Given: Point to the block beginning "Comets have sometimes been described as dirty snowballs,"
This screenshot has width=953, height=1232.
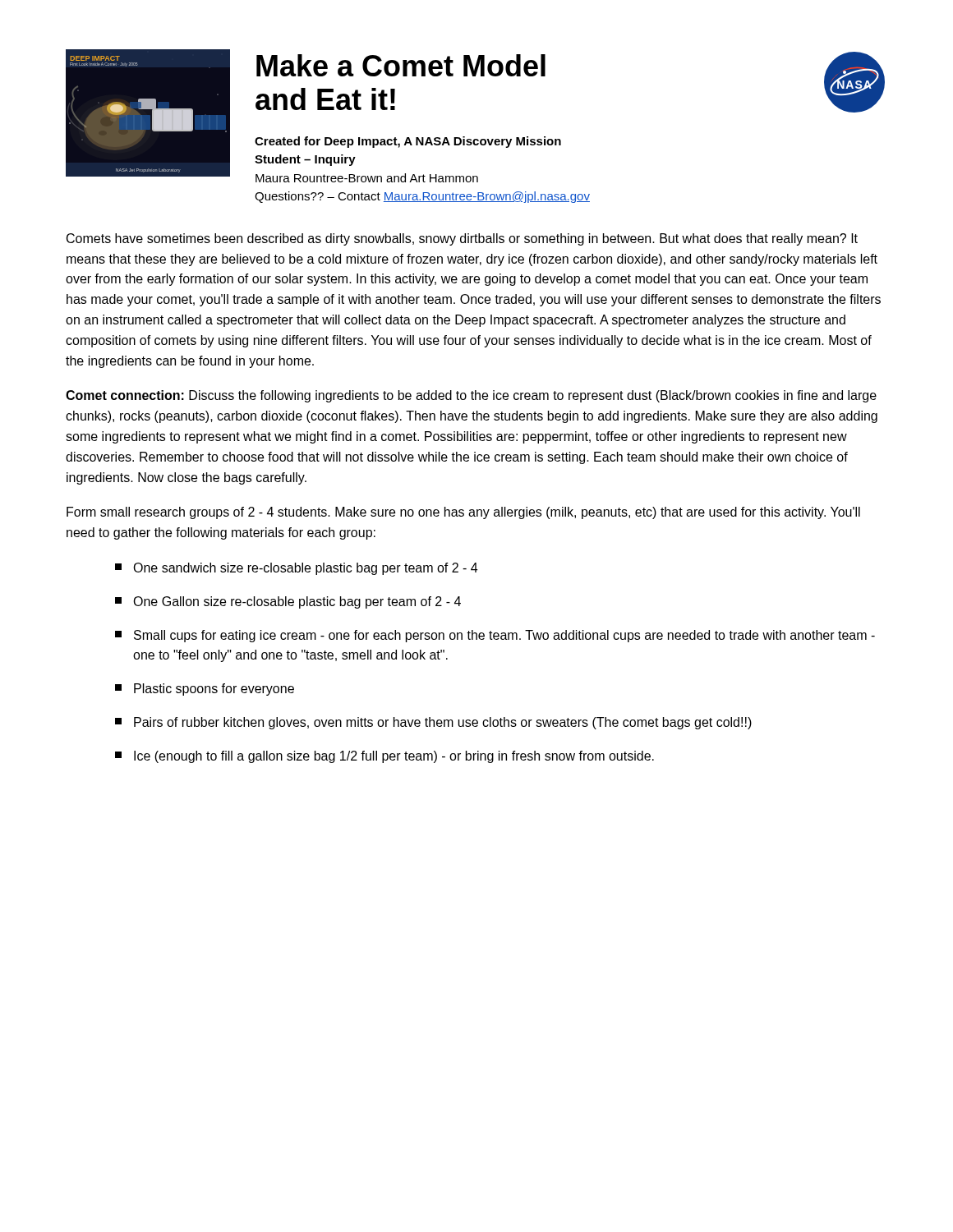Looking at the screenshot, I should pos(473,300).
